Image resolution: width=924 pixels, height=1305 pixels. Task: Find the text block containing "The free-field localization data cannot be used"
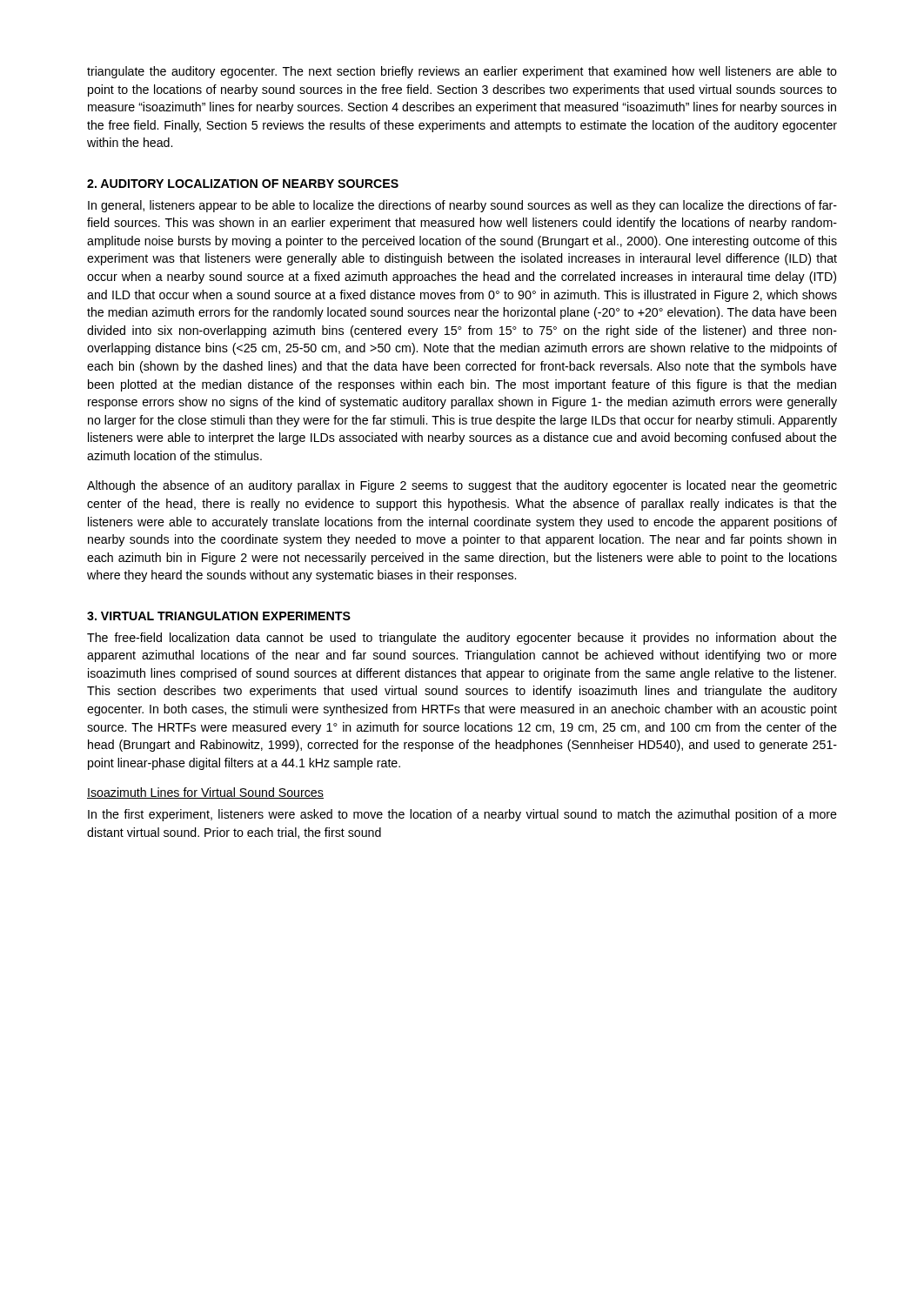click(462, 700)
